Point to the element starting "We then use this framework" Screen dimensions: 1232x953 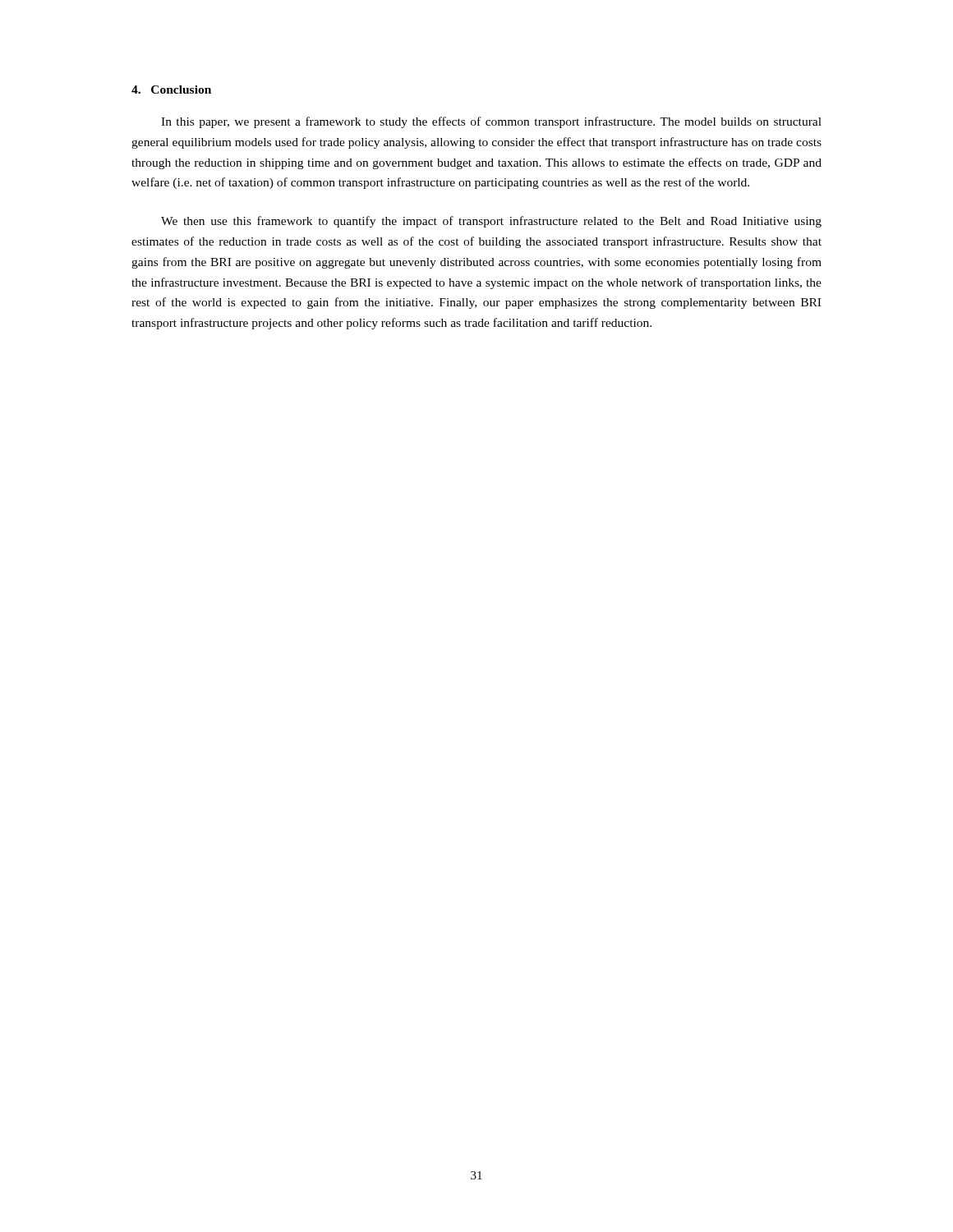tap(476, 272)
